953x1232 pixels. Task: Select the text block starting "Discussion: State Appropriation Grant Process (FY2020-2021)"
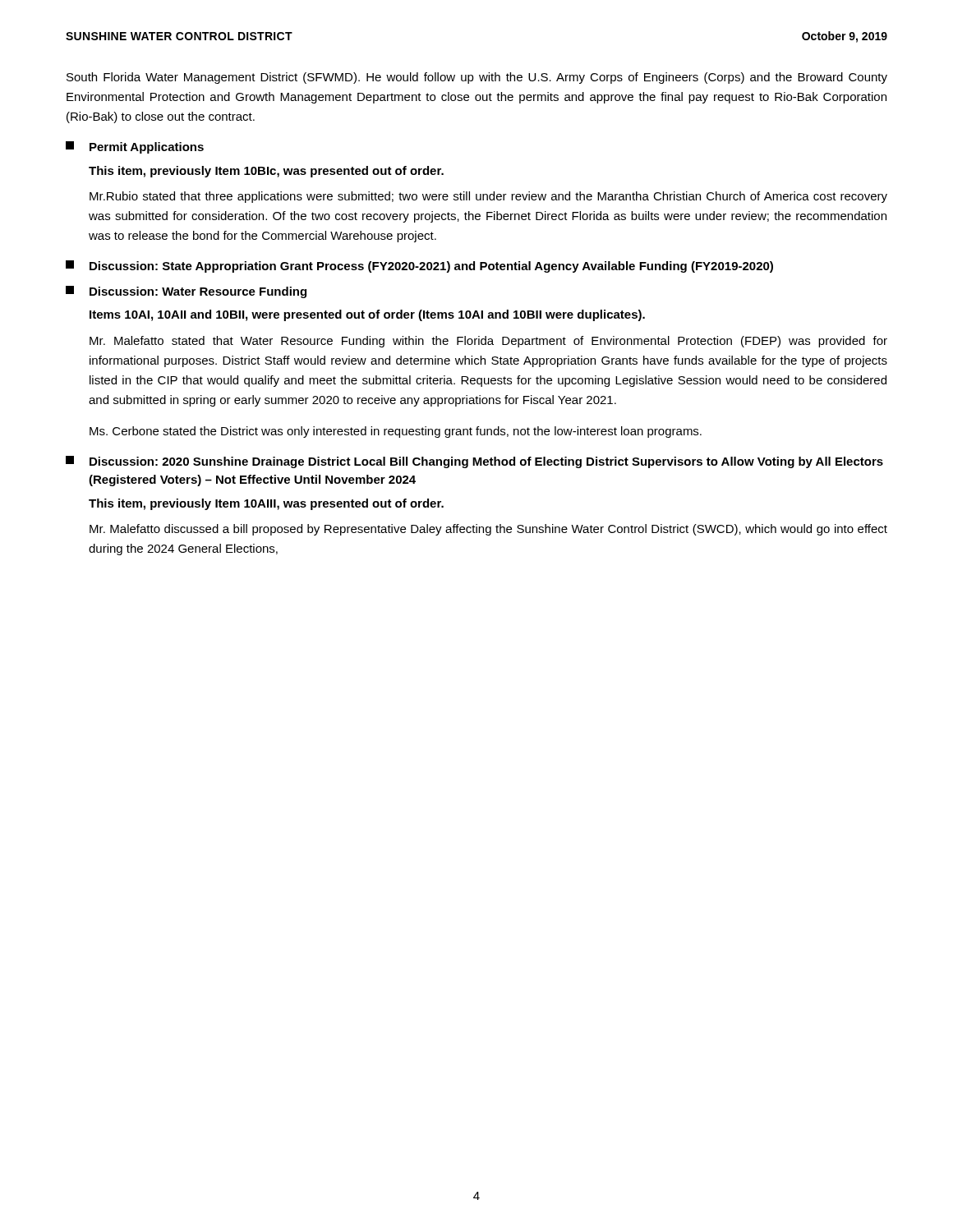click(476, 266)
